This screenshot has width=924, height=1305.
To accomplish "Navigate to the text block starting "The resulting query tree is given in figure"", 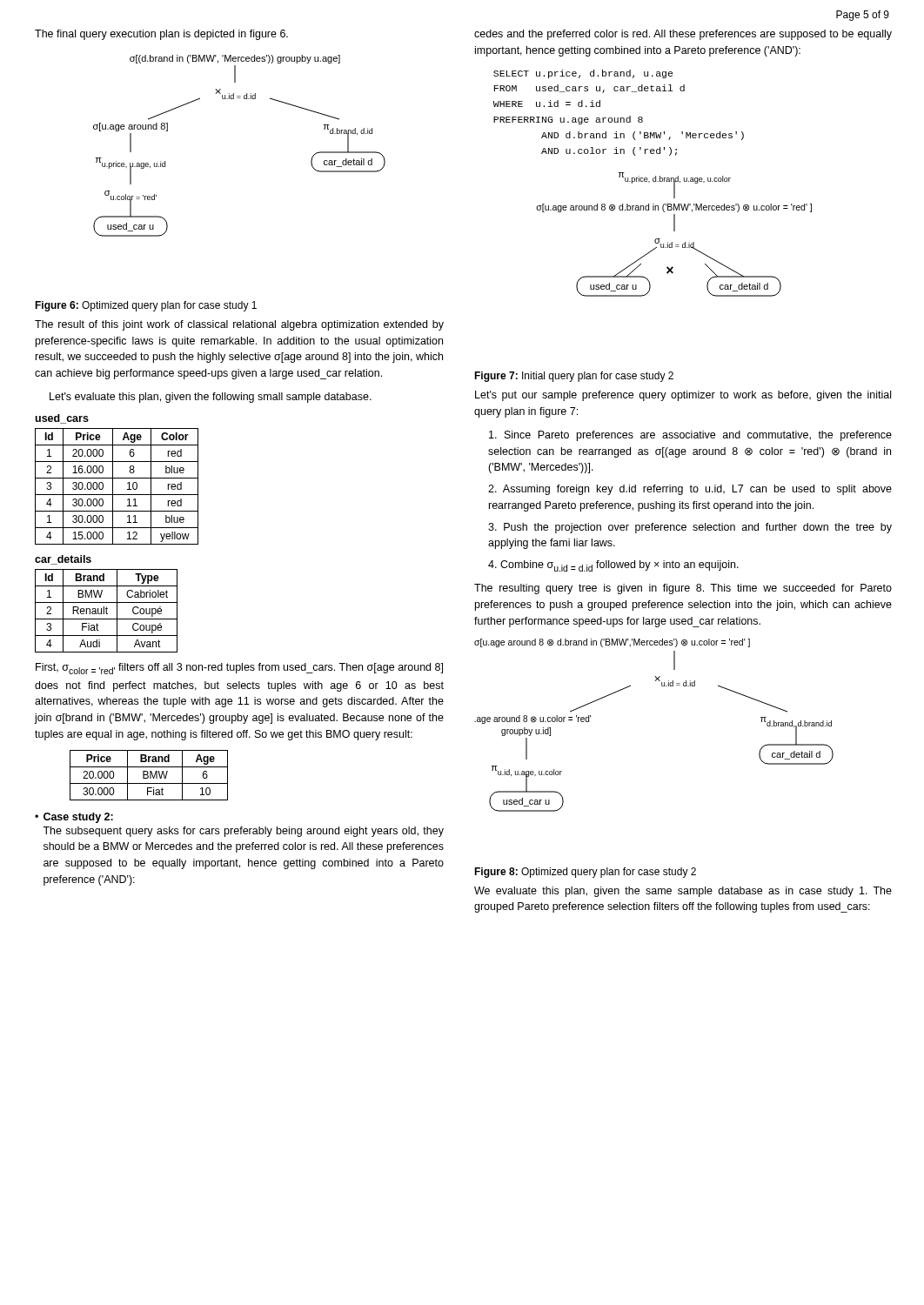I will [x=683, y=605].
